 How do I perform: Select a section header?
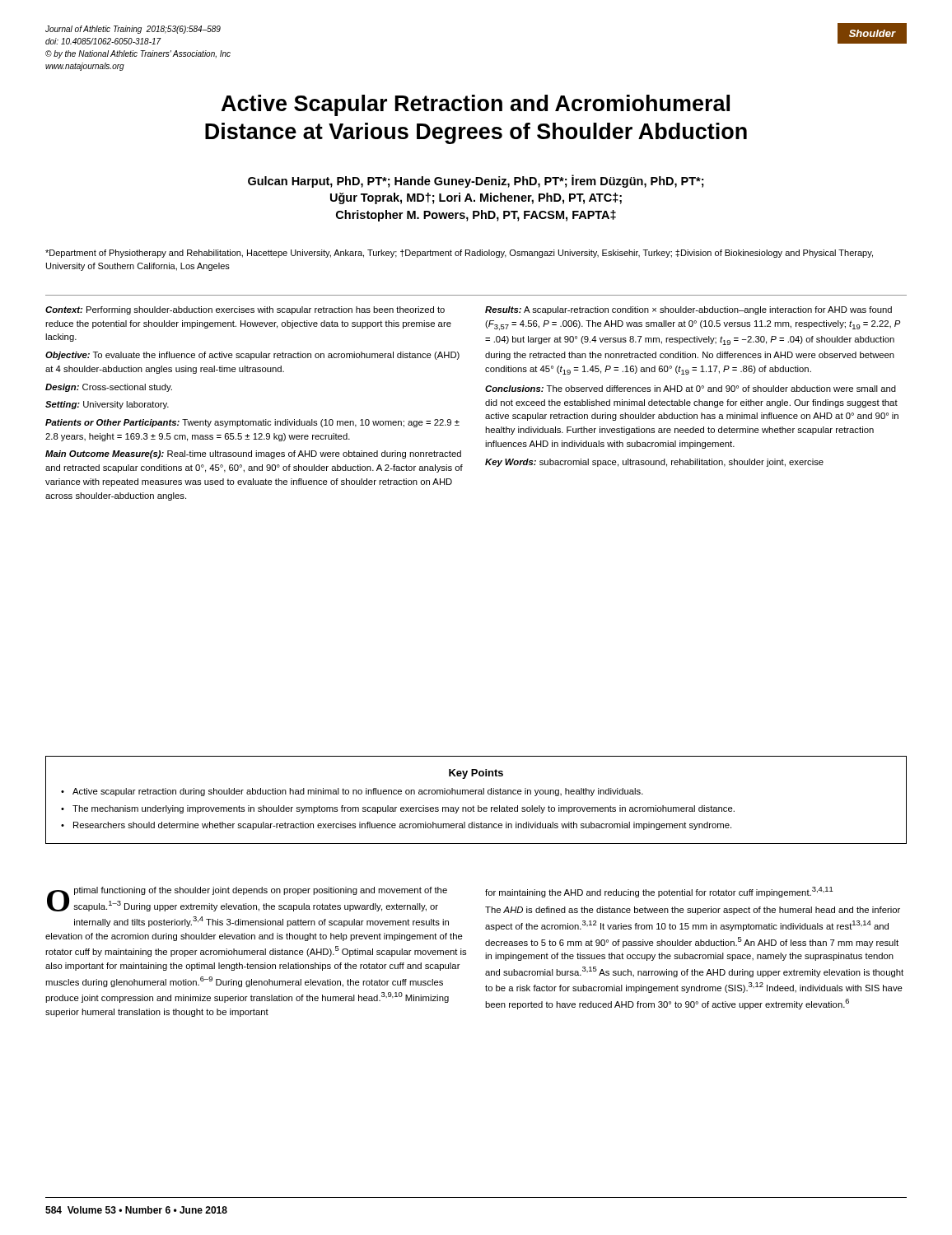[x=476, y=800]
